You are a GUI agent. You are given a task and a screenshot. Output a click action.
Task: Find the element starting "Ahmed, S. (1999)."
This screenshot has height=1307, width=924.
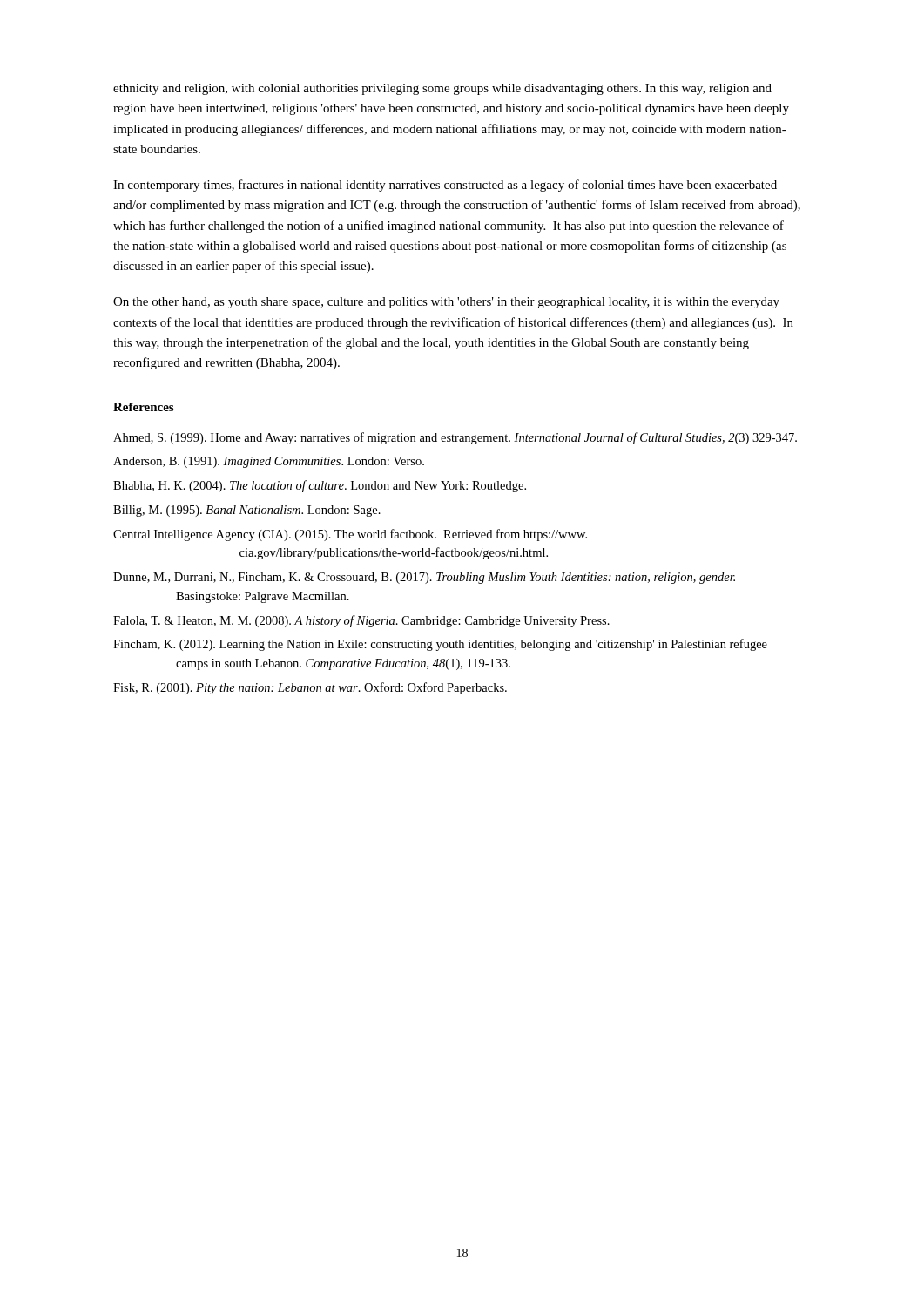(455, 437)
